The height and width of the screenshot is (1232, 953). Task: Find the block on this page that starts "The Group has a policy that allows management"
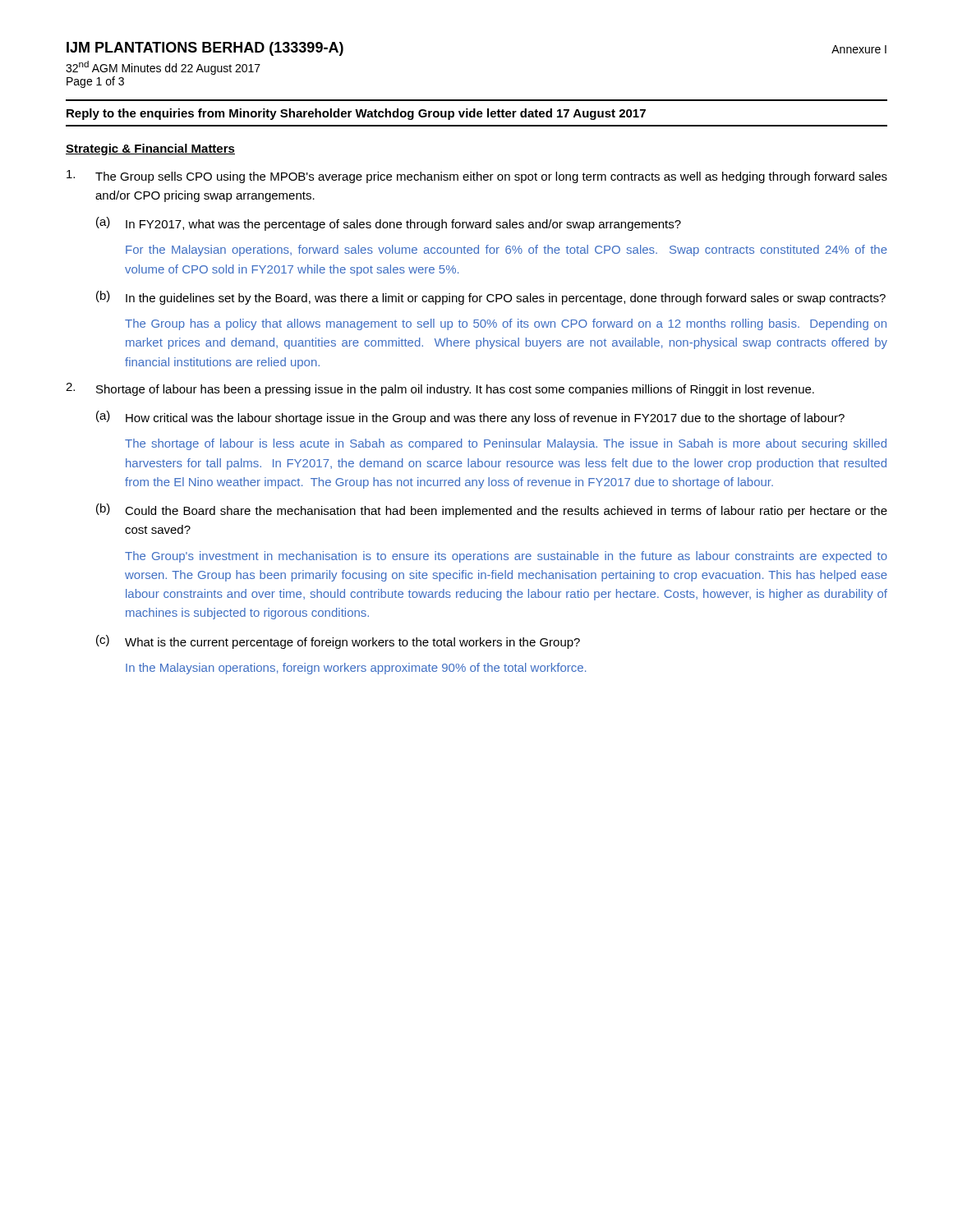click(506, 343)
